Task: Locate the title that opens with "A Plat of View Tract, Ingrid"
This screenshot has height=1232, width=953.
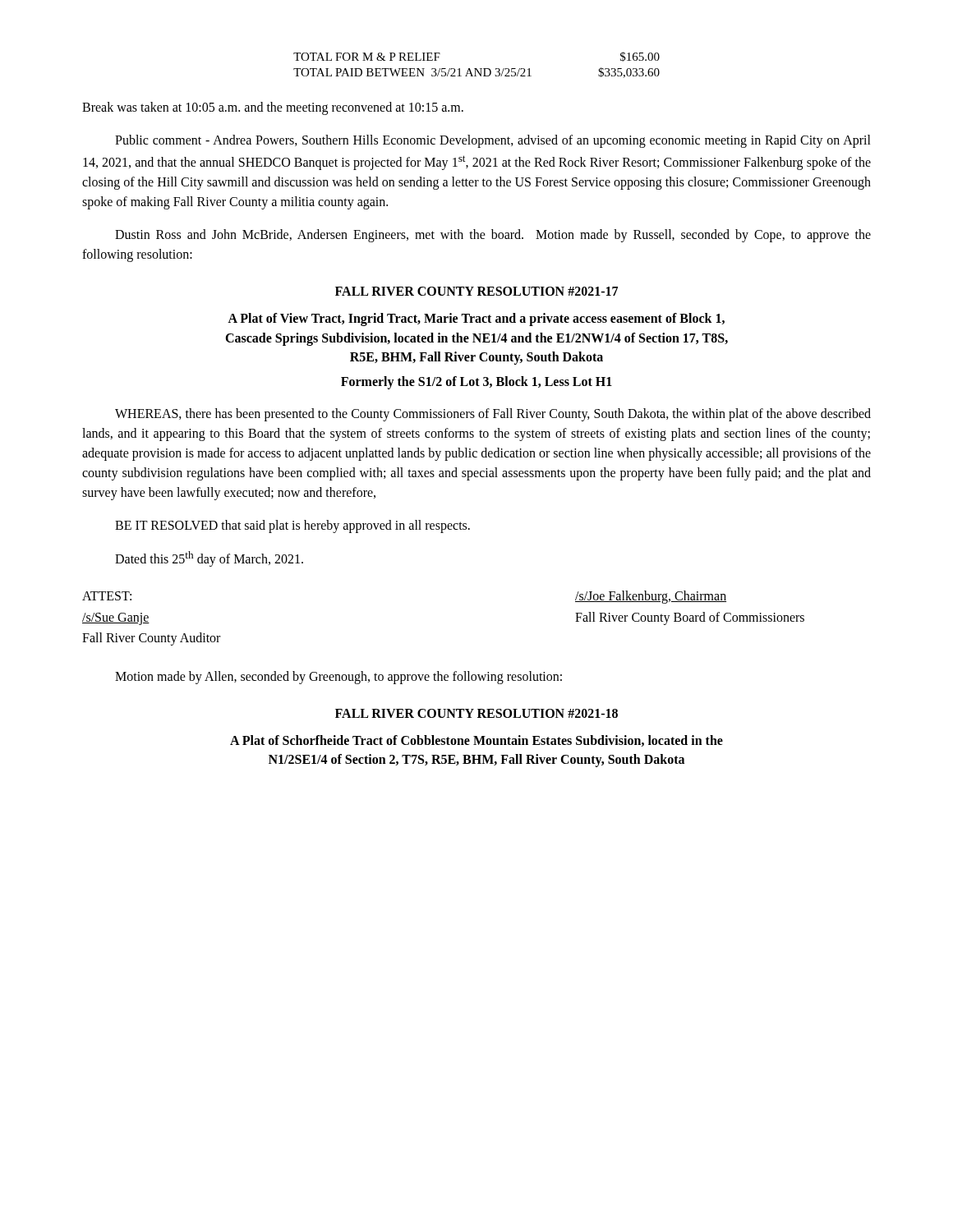Action: tap(476, 338)
